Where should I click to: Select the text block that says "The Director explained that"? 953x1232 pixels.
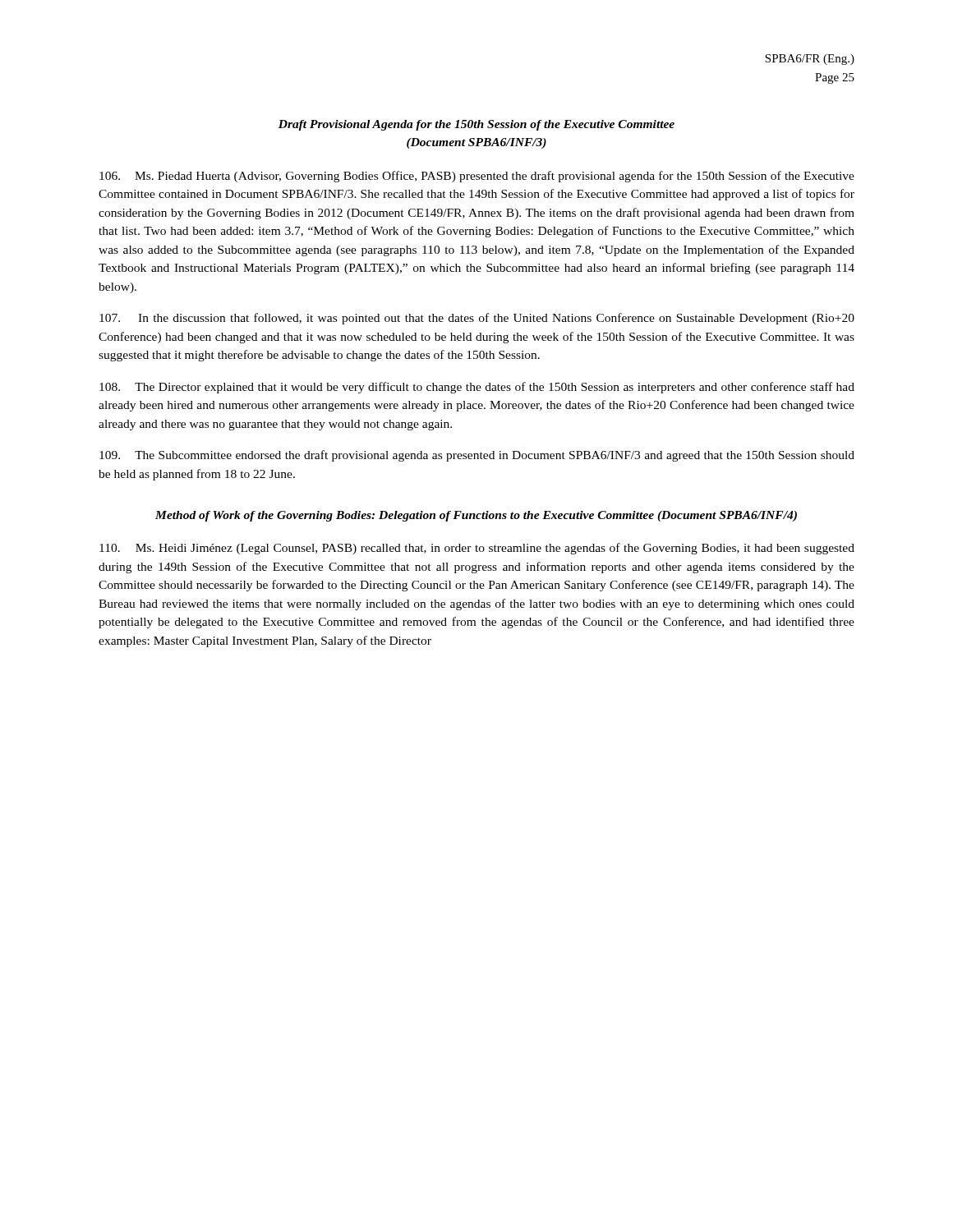pyautogui.click(x=476, y=405)
